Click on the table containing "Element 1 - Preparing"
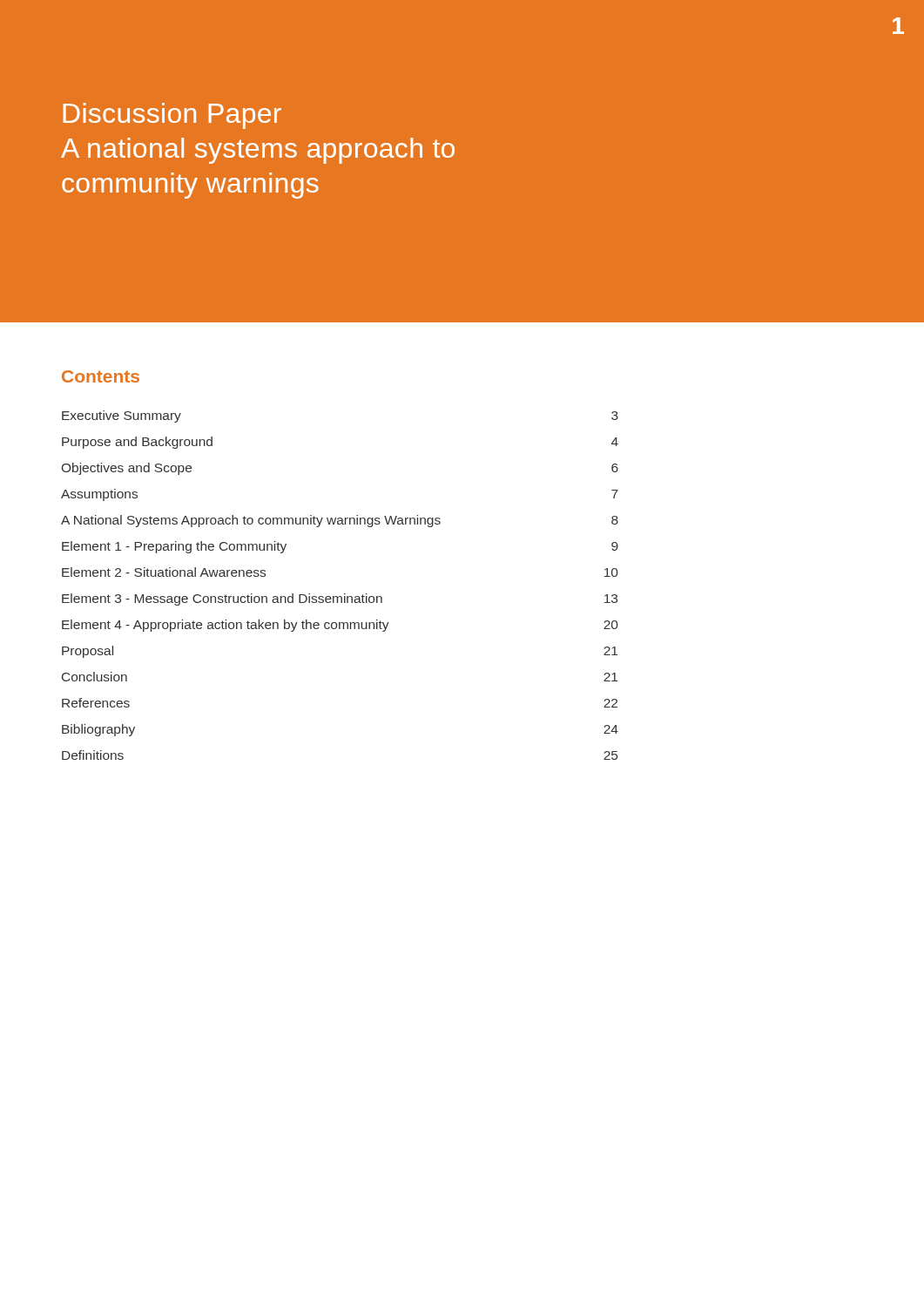The height and width of the screenshot is (1307, 924). click(366, 586)
